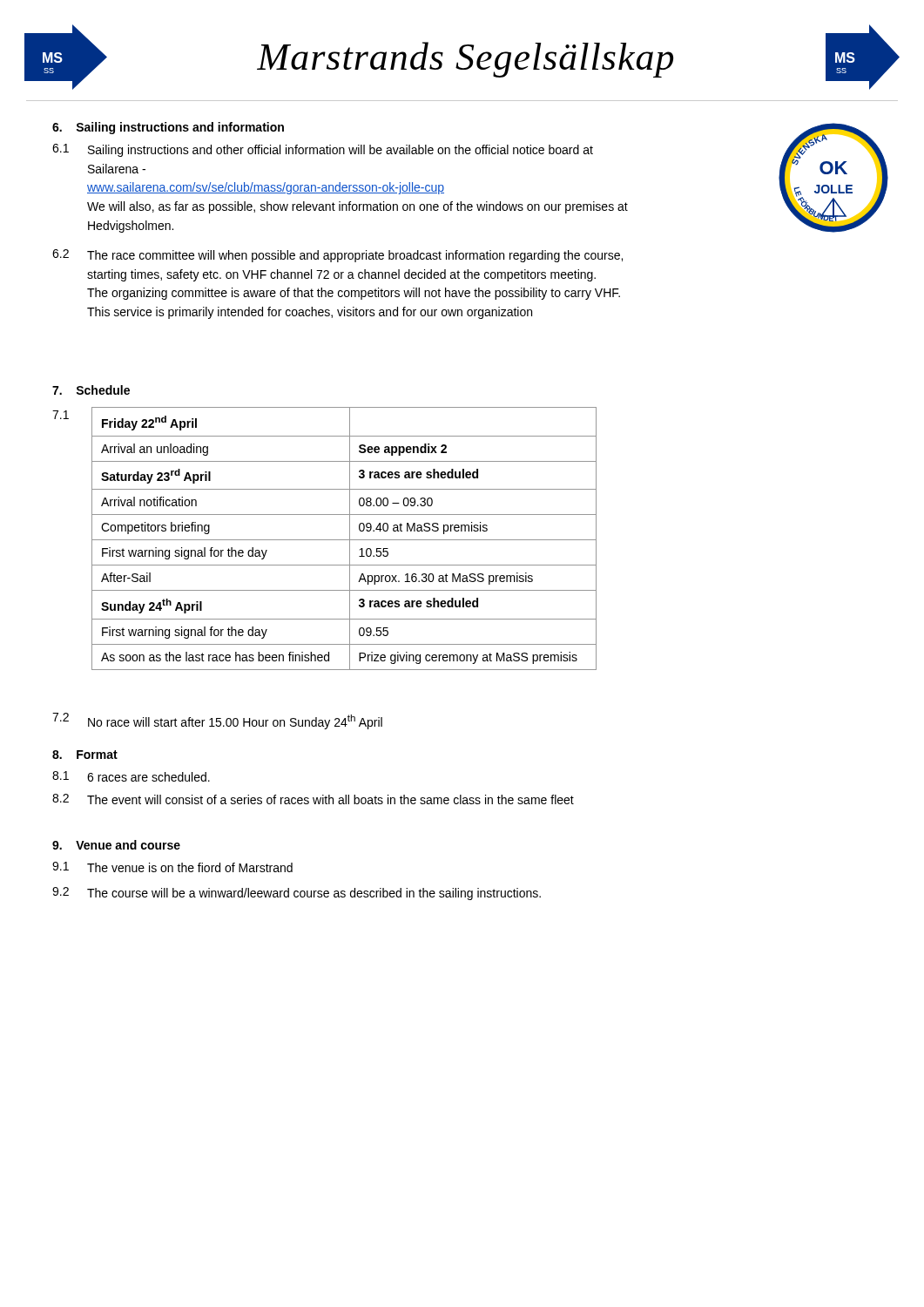Navigate to the passage starting "6.1 Sailing instructions and other official information will"

[x=348, y=188]
